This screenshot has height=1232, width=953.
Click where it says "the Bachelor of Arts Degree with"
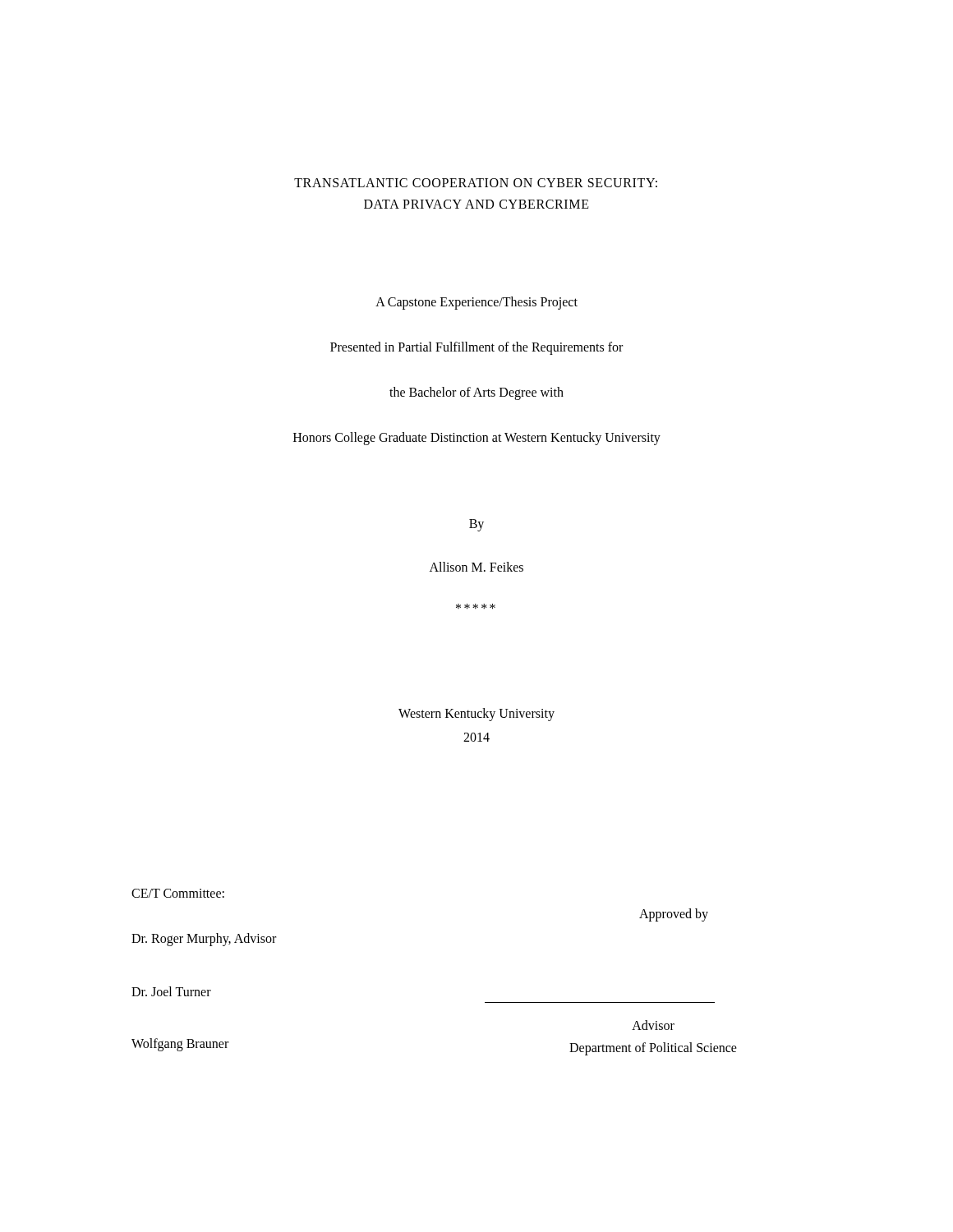(476, 392)
